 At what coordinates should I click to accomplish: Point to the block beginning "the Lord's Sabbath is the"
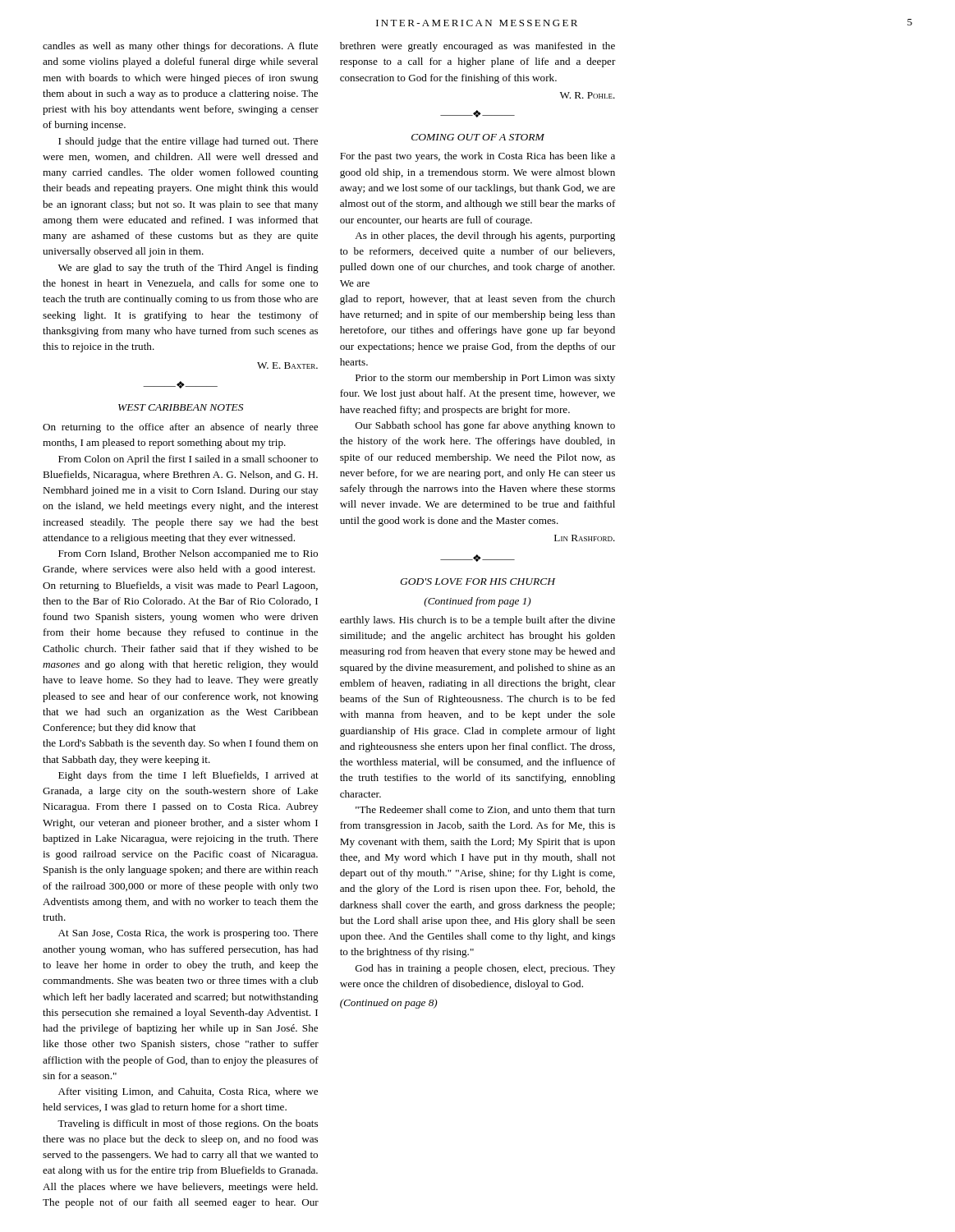click(x=188, y=46)
